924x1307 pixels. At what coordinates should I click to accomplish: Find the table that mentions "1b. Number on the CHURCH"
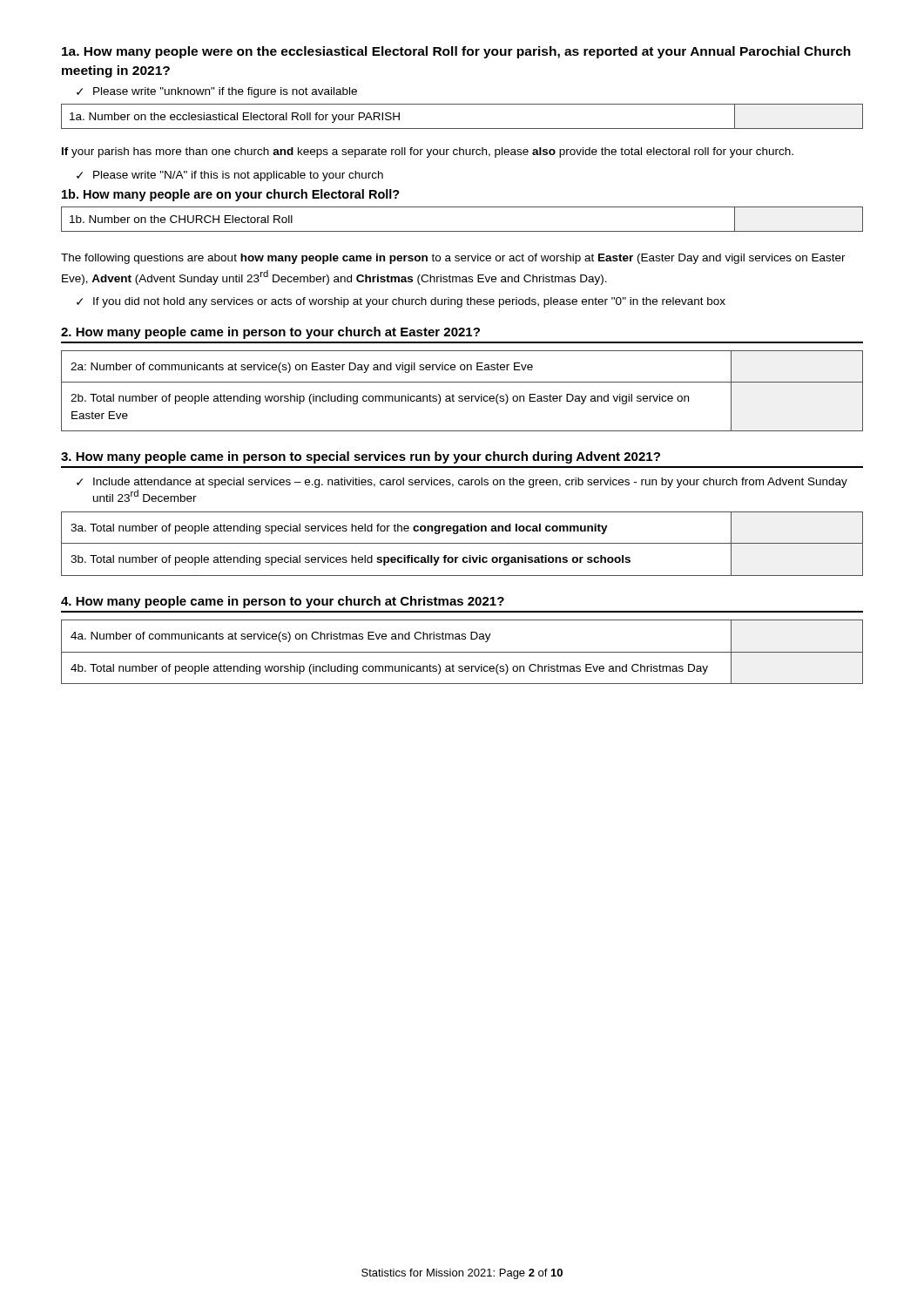462,219
